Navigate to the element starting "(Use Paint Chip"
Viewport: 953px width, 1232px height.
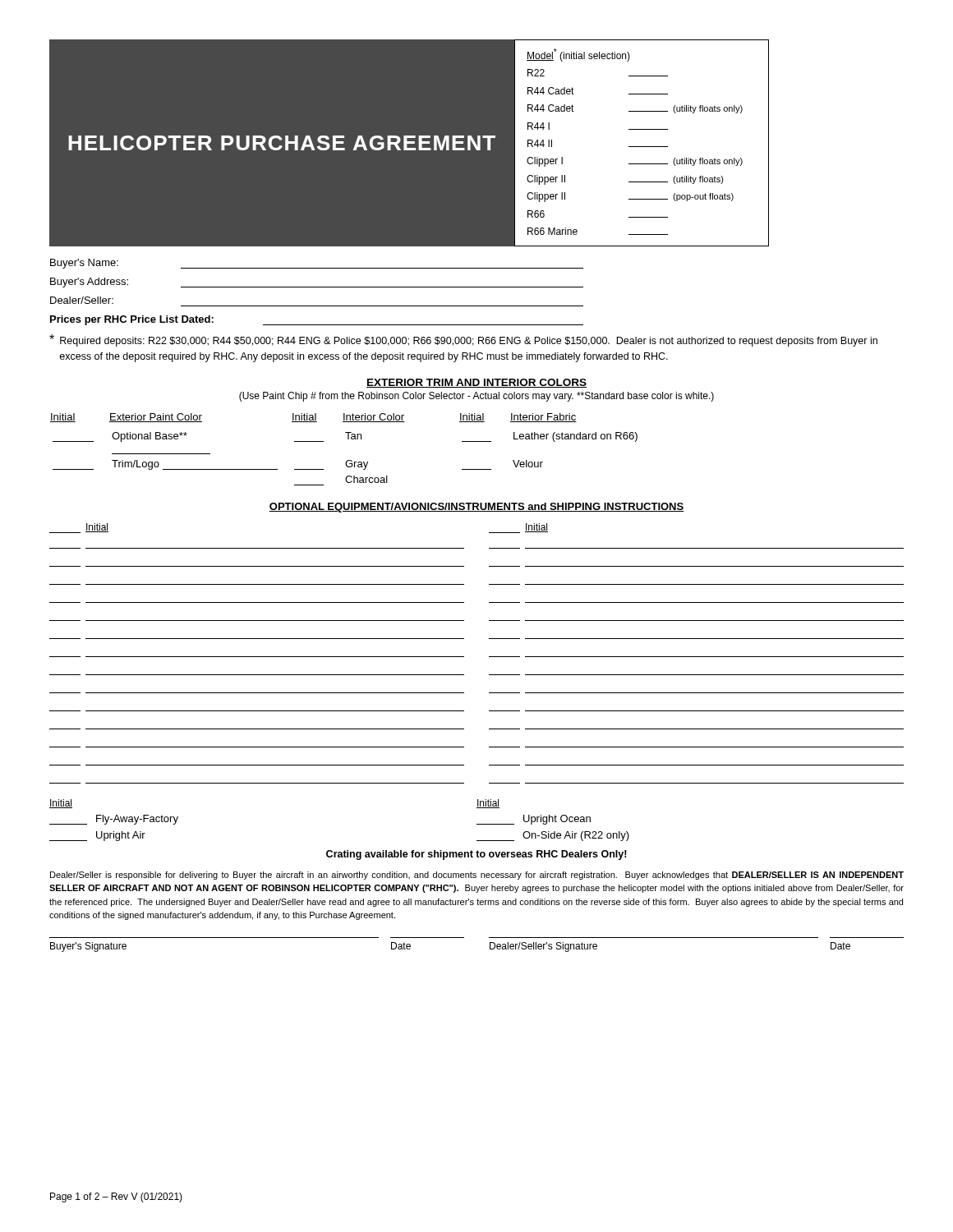point(476,396)
